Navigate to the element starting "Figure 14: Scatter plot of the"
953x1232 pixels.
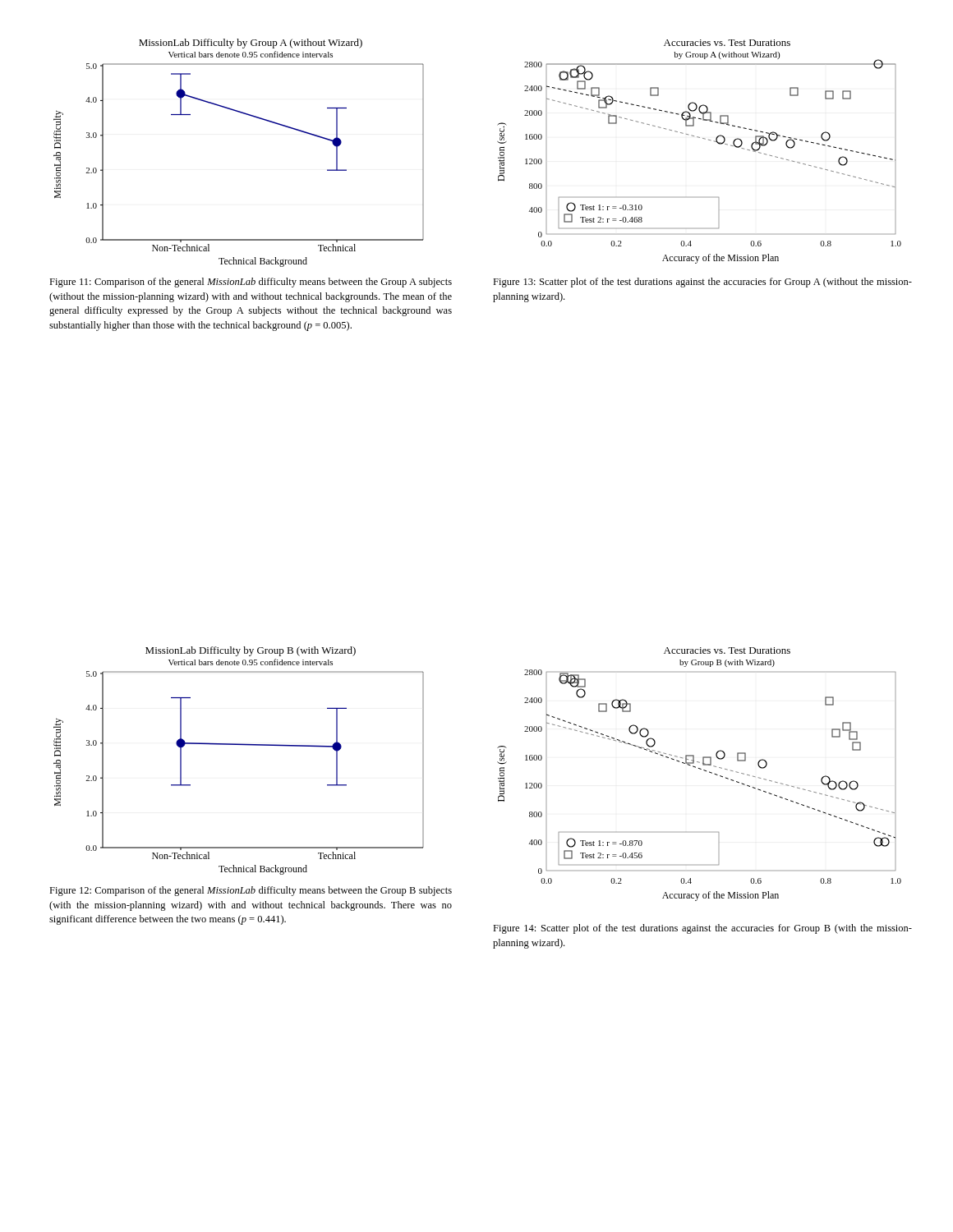(702, 935)
